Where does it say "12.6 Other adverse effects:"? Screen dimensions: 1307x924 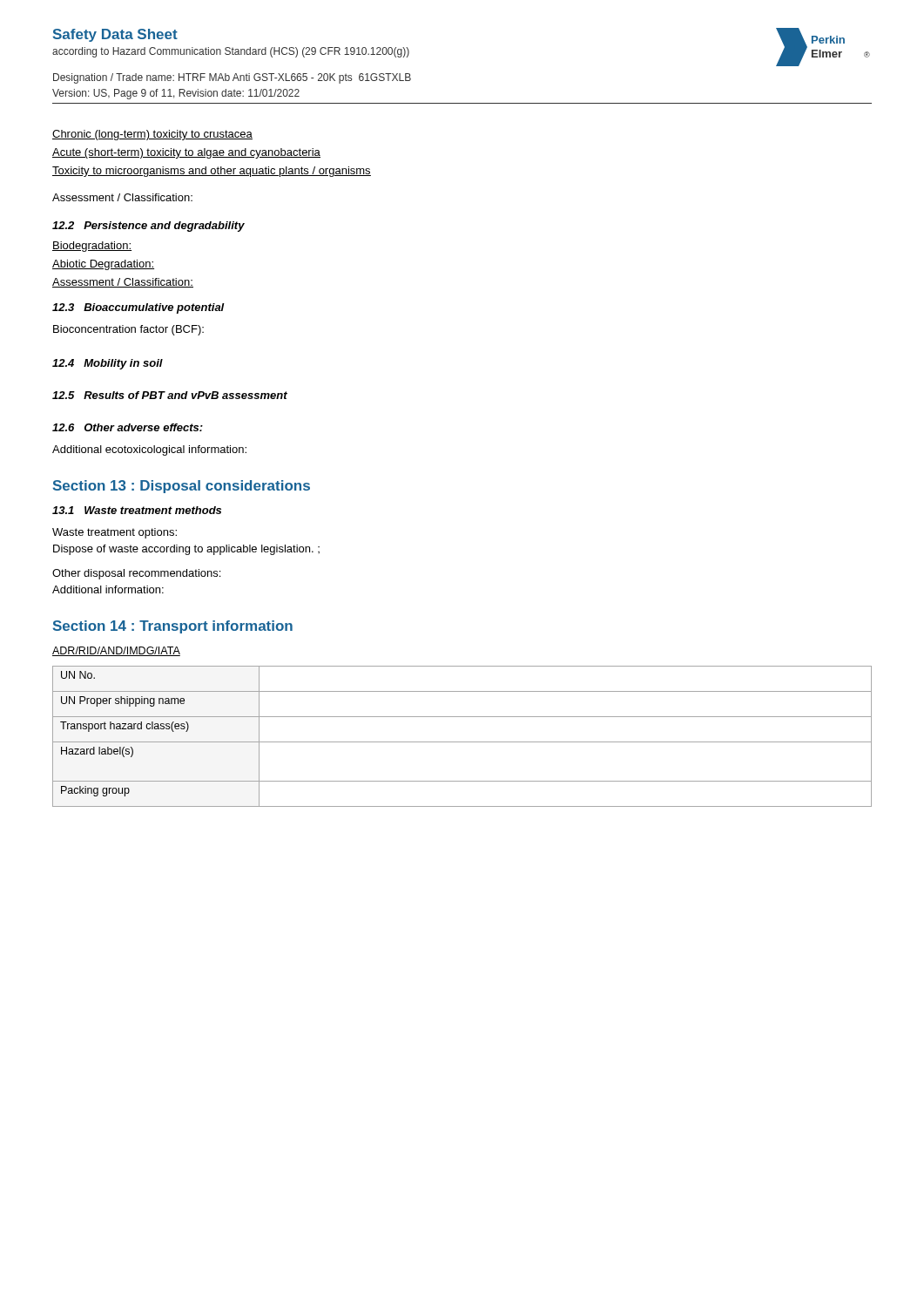pyautogui.click(x=128, y=427)
